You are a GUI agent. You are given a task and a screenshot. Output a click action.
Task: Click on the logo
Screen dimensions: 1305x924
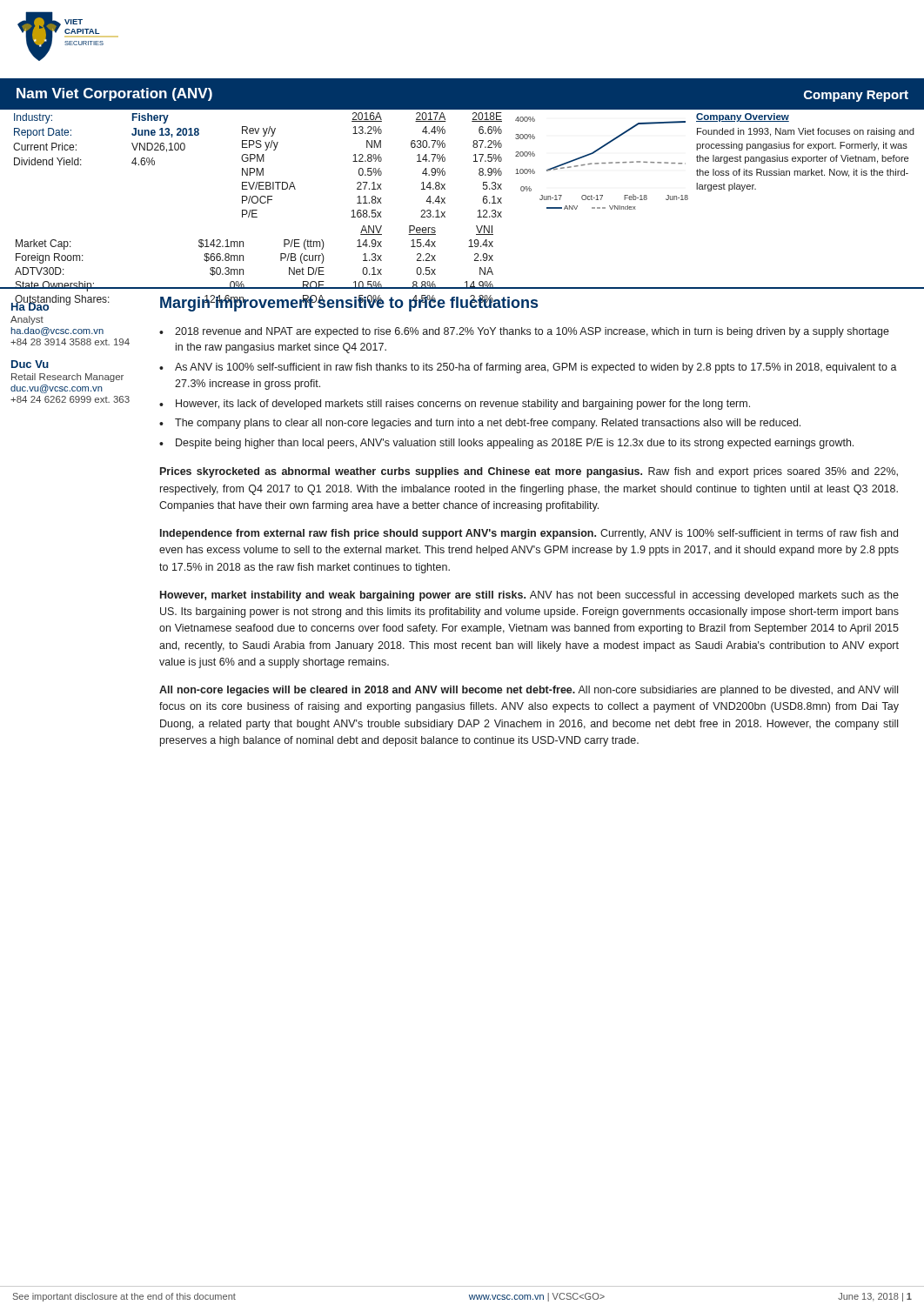point(68,37)
